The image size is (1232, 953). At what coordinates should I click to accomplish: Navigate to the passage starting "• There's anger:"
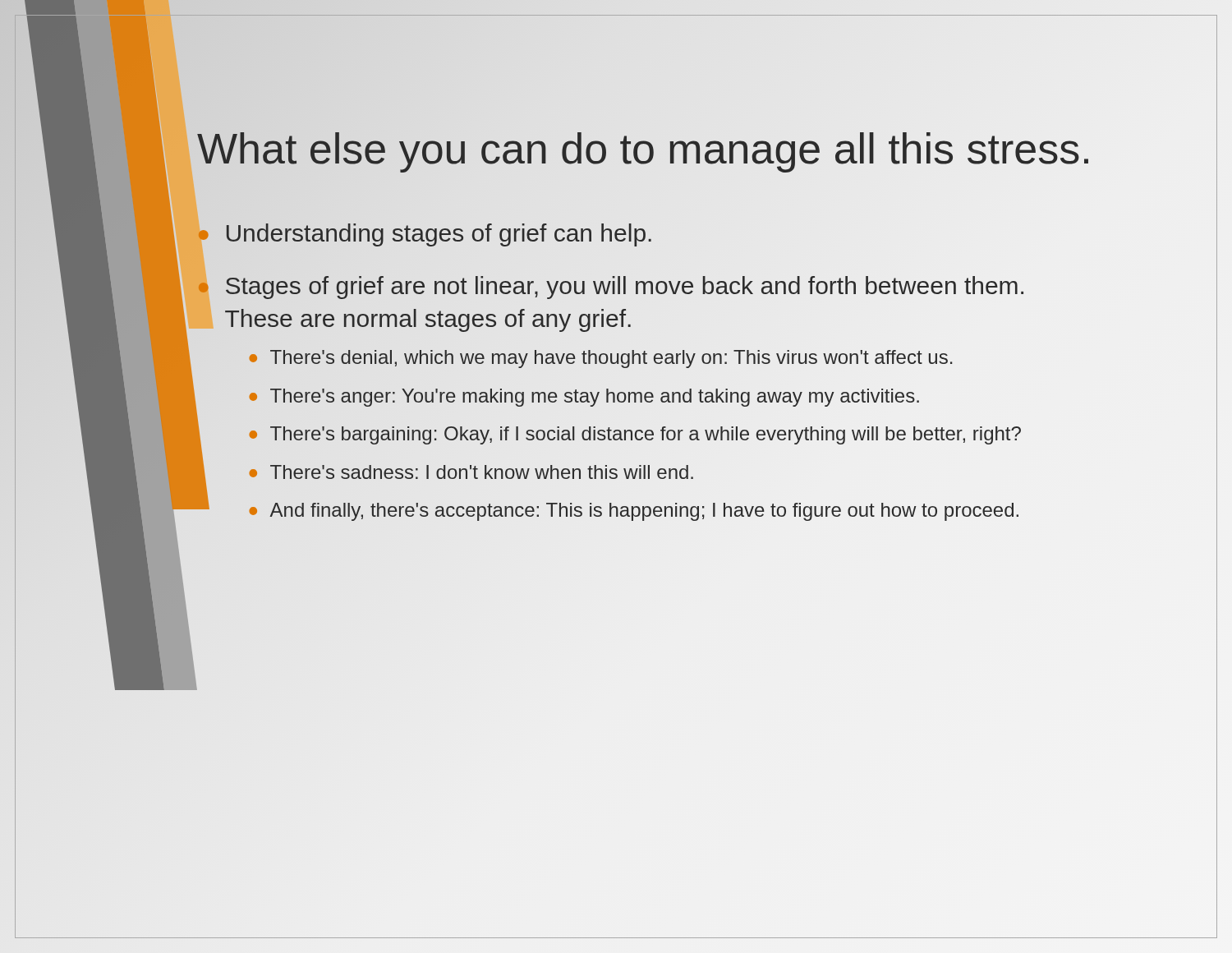pos(584,396)
